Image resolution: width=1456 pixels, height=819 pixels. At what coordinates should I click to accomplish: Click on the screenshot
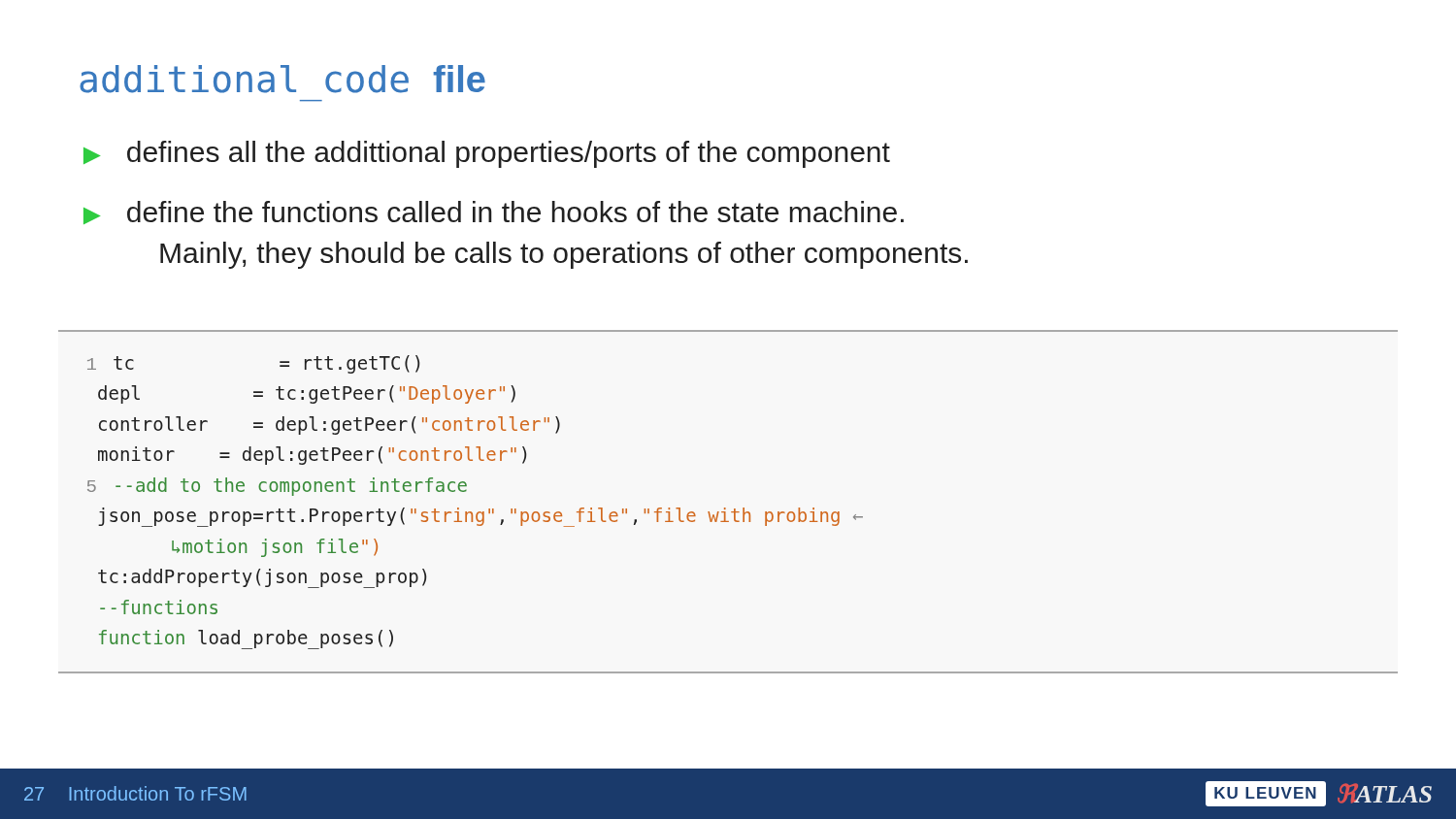coord(728,502)
